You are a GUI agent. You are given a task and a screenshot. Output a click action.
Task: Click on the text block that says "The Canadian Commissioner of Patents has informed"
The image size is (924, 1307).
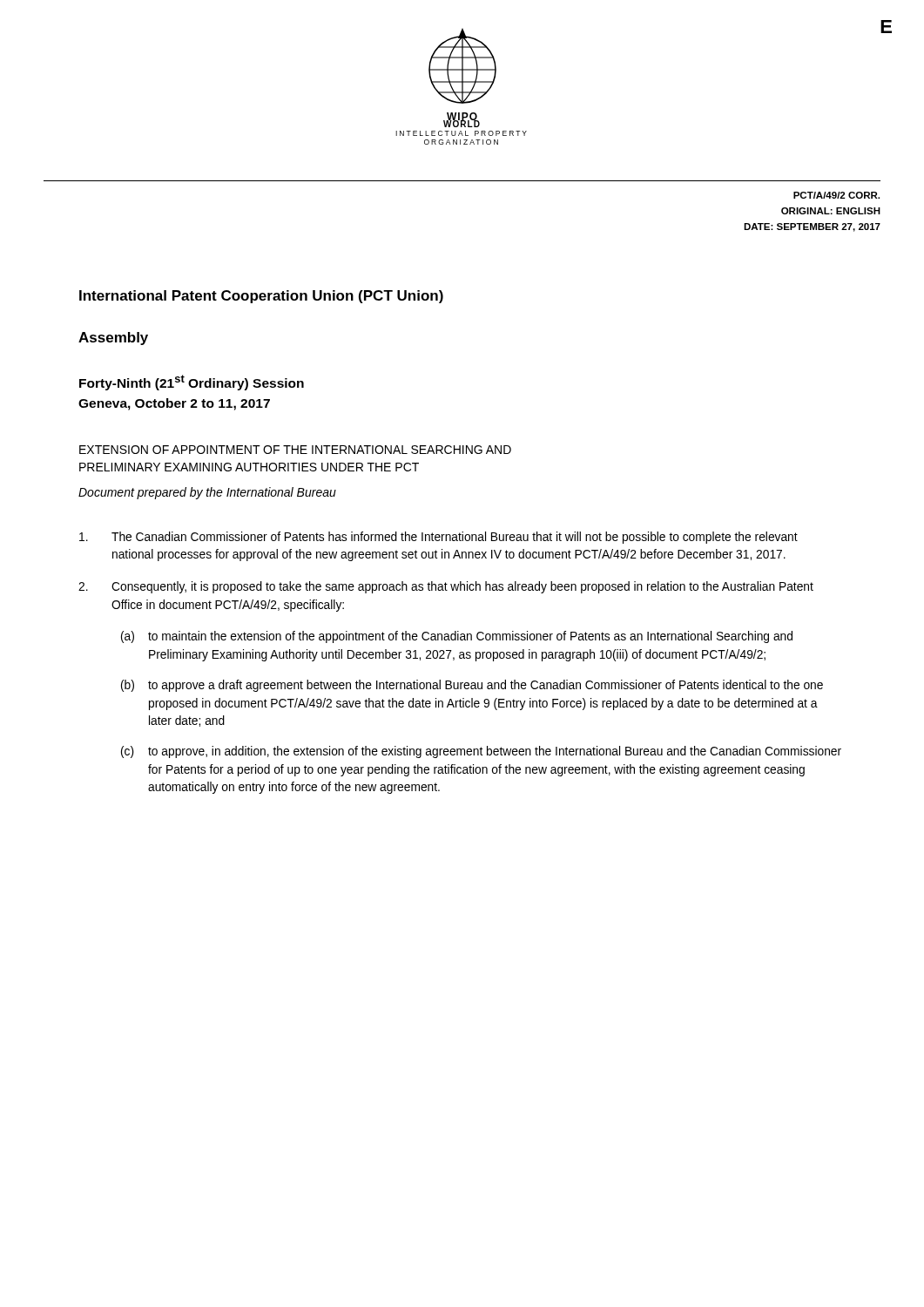[x=460, y=547]
